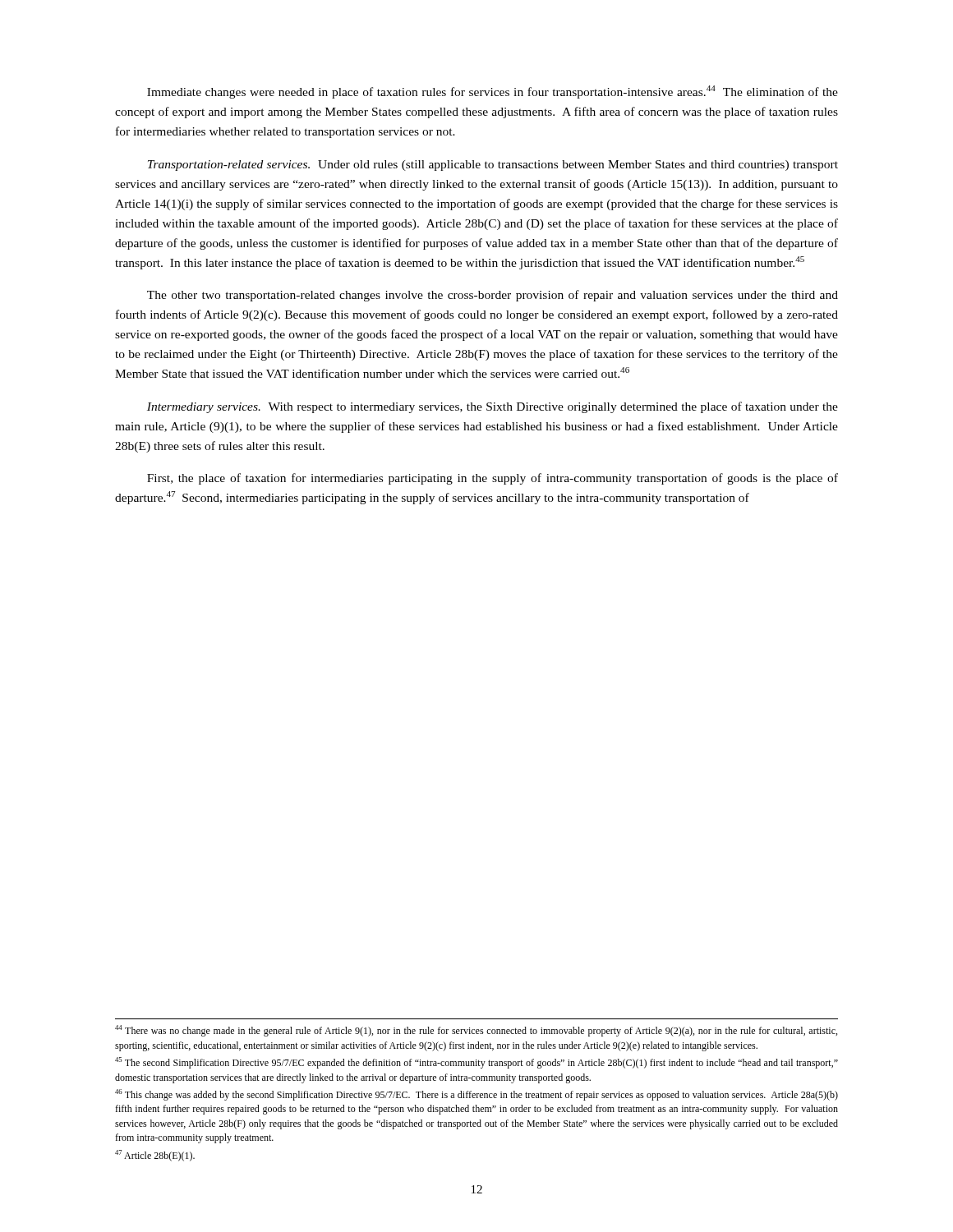Click the passage that begins "46 This change was added by"
The width and height of the screenshot is (953, 1232).
pos(476,1116)
